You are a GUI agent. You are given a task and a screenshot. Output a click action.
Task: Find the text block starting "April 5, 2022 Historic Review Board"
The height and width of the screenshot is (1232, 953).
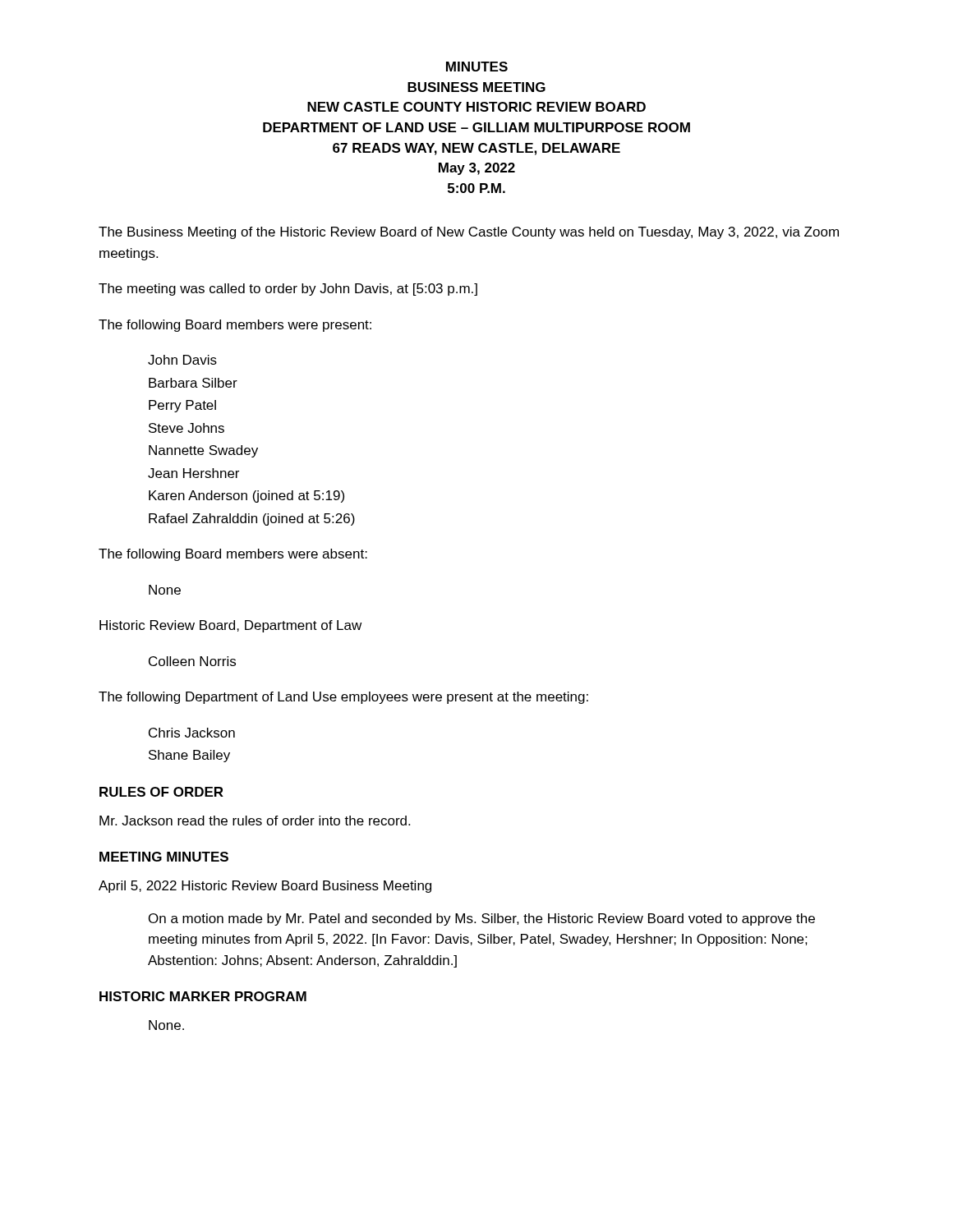click(x=265, y=886)
